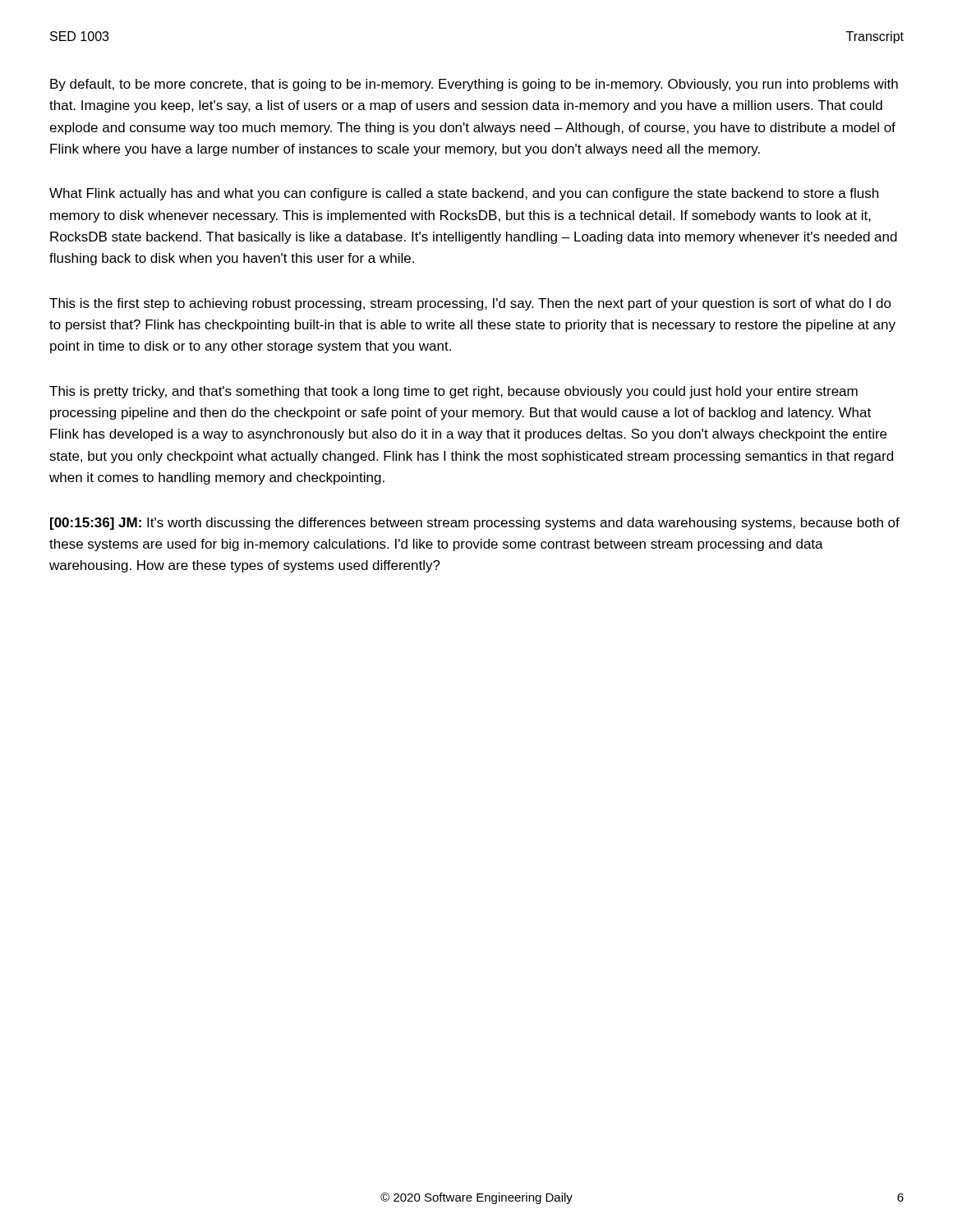The height and width of the screenshot is (1232, 953).
Task: Point to the block beginning "This is pretty tricky, and"
Action: click(472, 434)
